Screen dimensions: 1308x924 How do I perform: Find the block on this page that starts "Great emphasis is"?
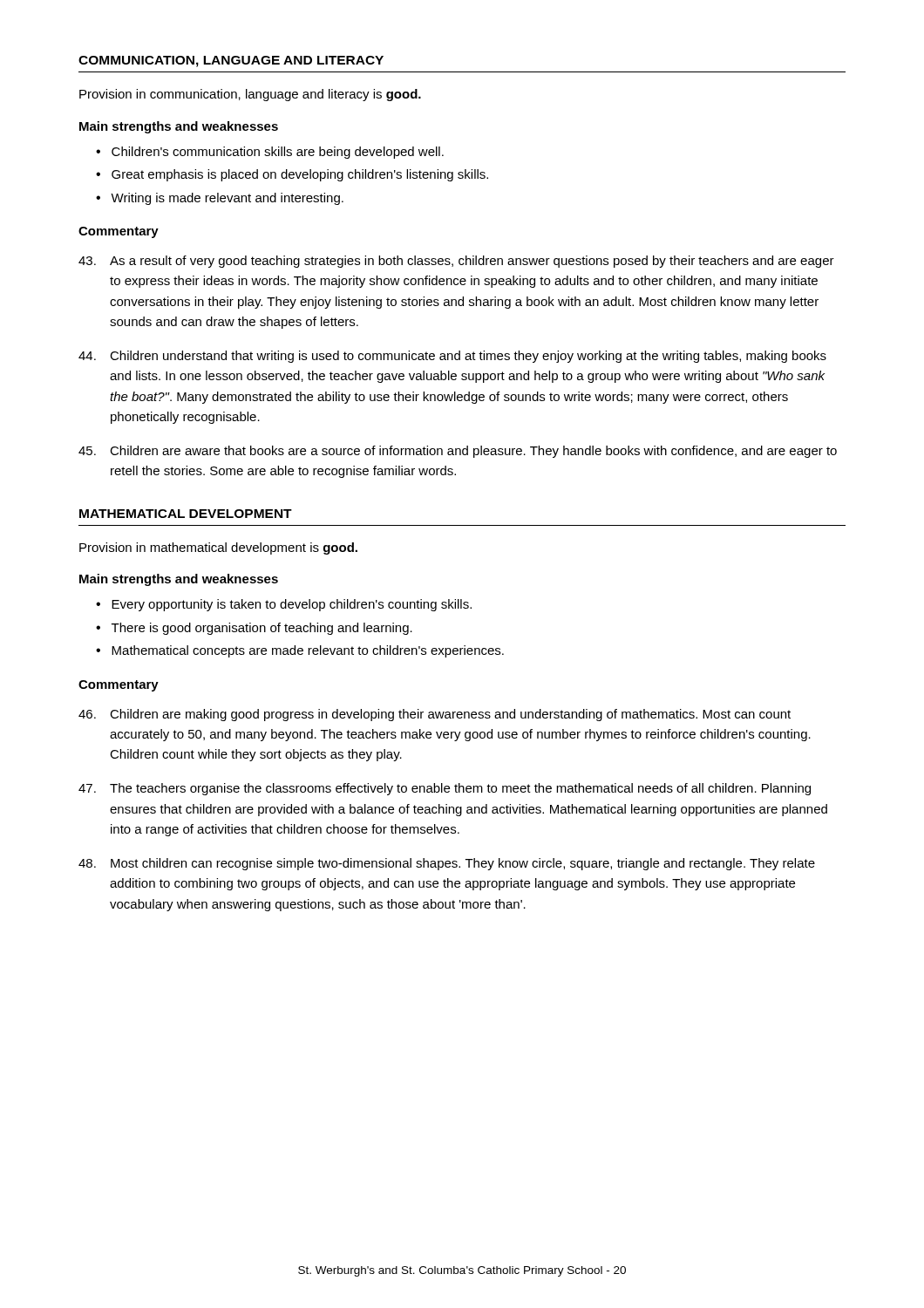tap(462, 175)
